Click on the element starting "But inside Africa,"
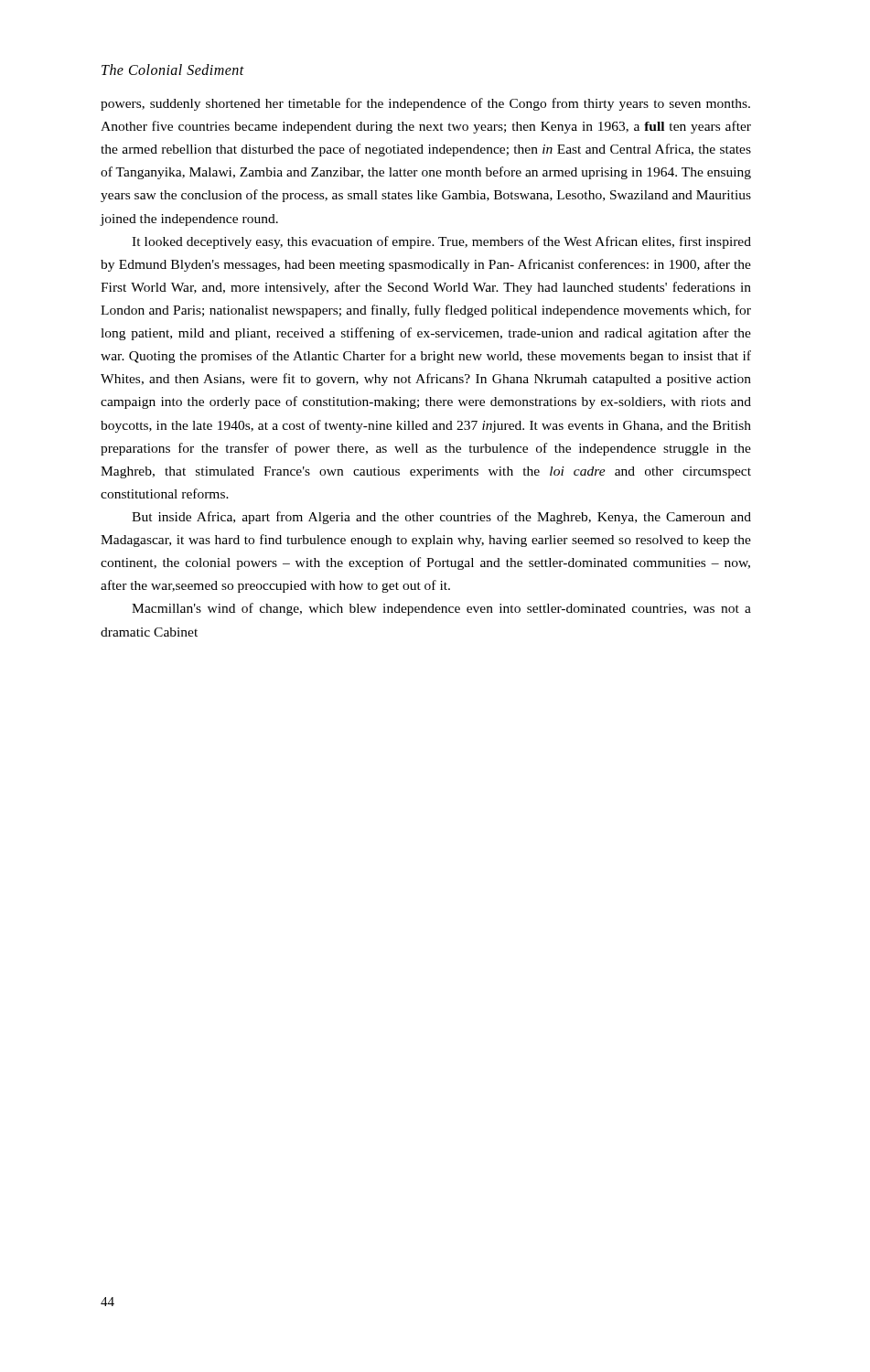 [426, 551]
